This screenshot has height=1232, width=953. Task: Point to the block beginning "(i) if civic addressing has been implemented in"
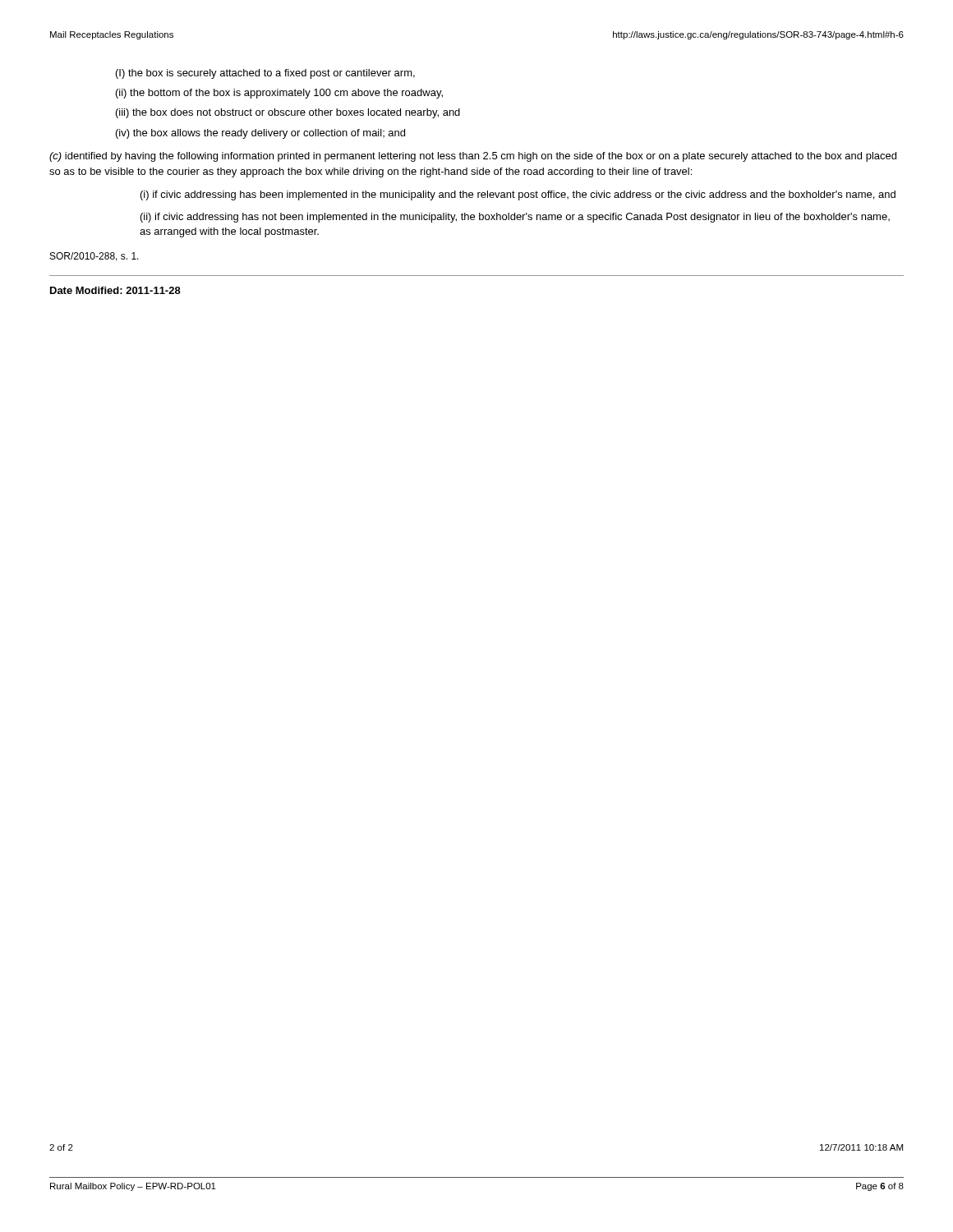coord(518,195)
